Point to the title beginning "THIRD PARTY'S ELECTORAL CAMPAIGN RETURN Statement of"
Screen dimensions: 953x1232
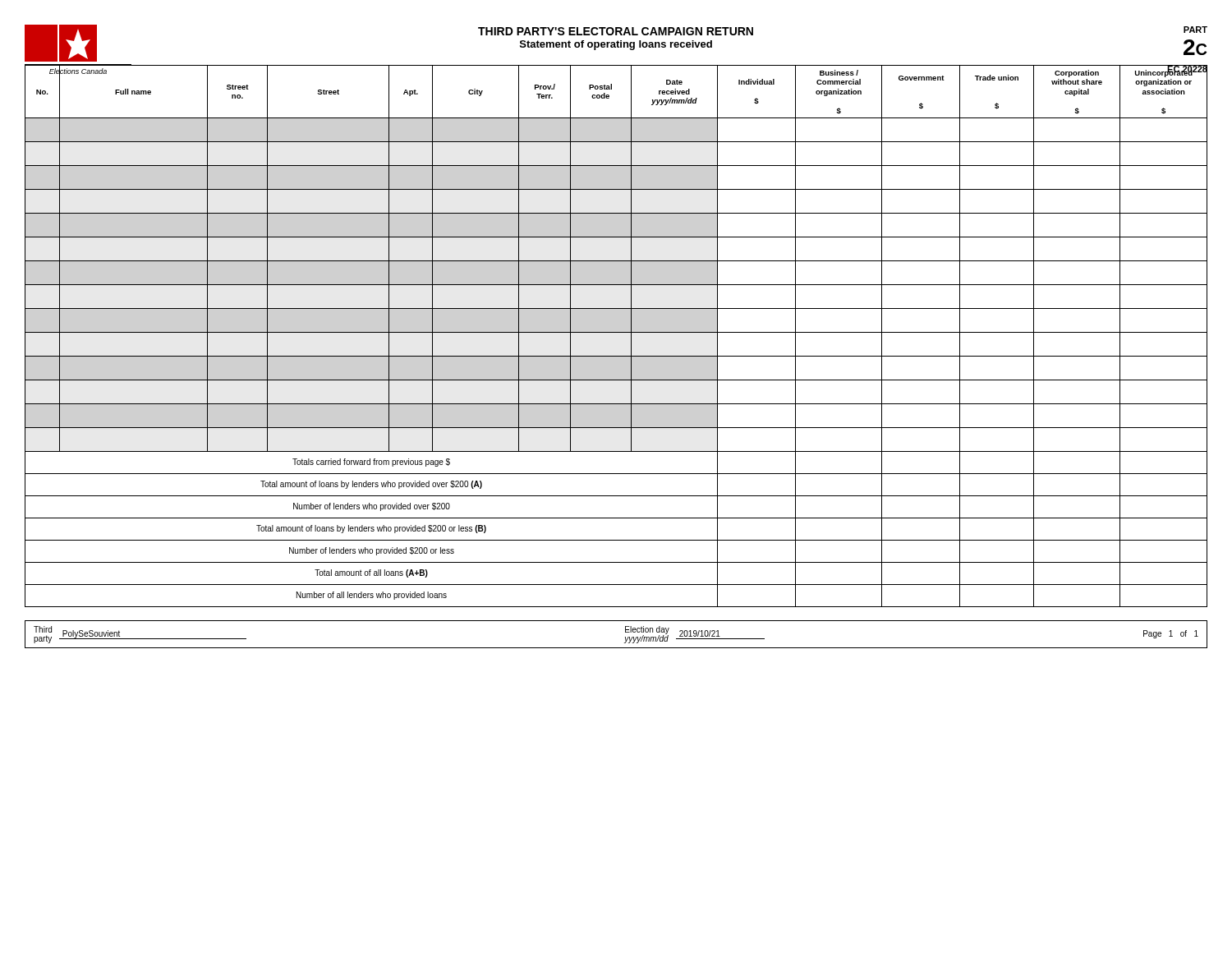[616, 37]
